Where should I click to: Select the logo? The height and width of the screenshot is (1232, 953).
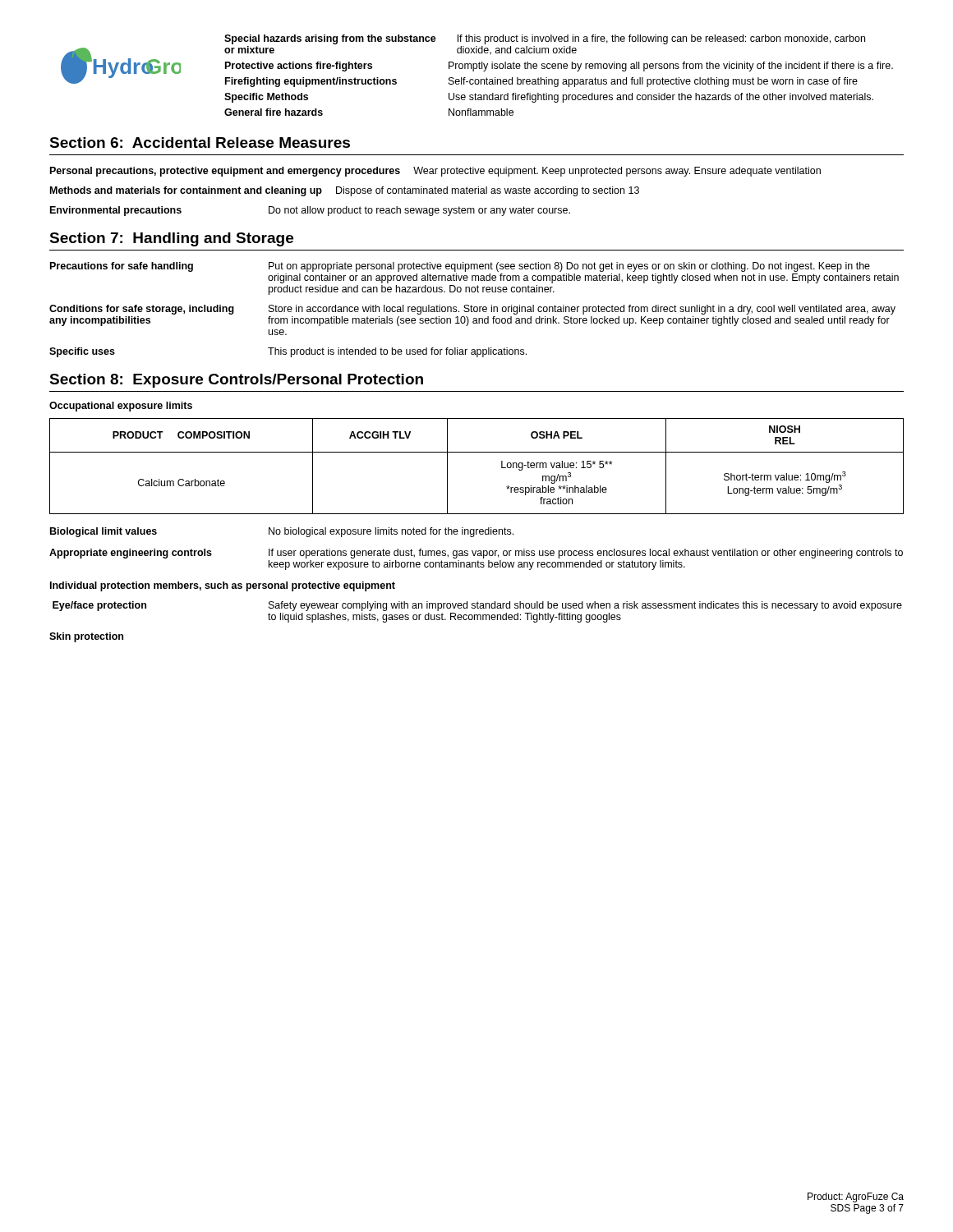click(x=125, y=65)
